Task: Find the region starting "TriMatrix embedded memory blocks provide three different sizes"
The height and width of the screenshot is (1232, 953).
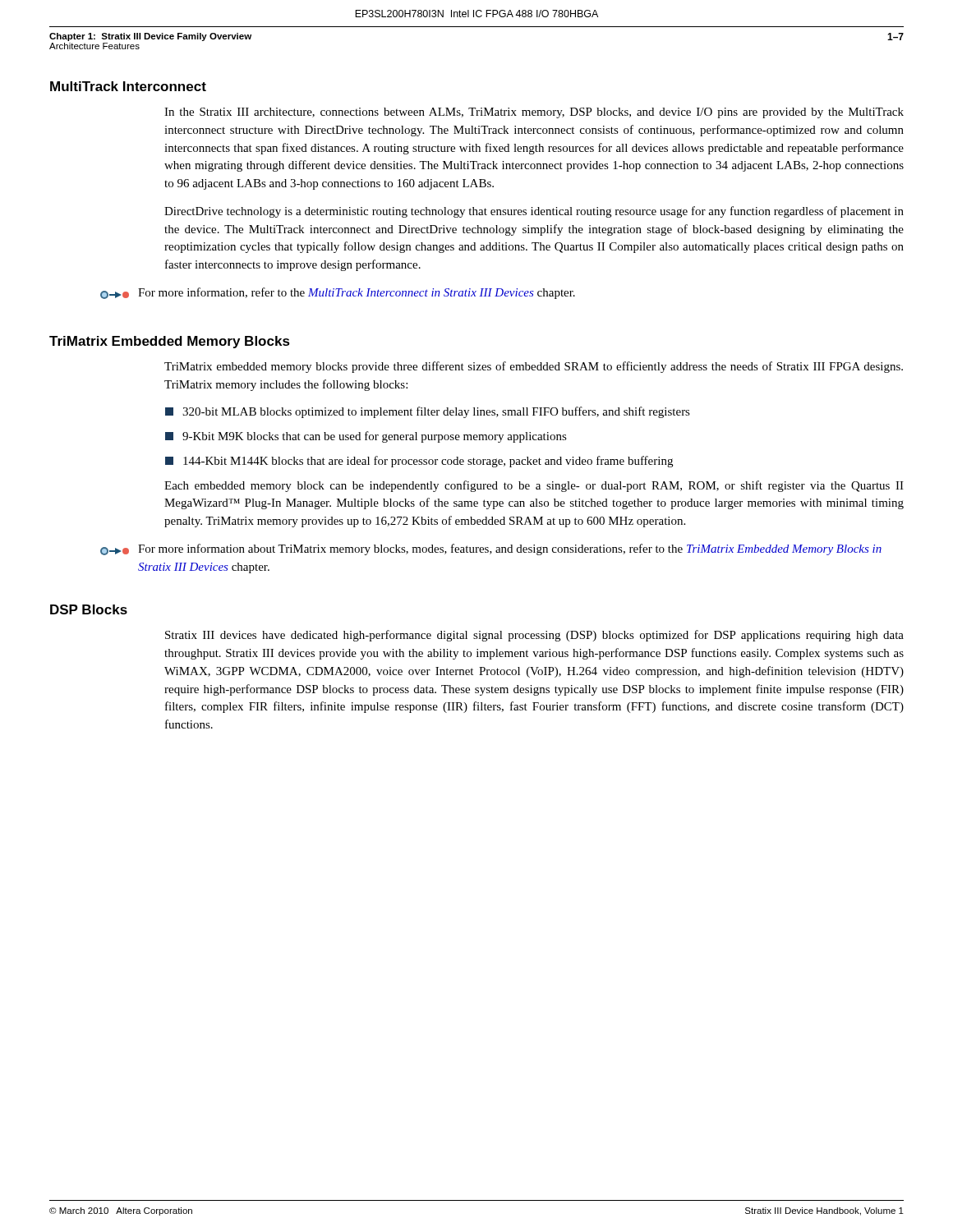Action: coord(534,375)
